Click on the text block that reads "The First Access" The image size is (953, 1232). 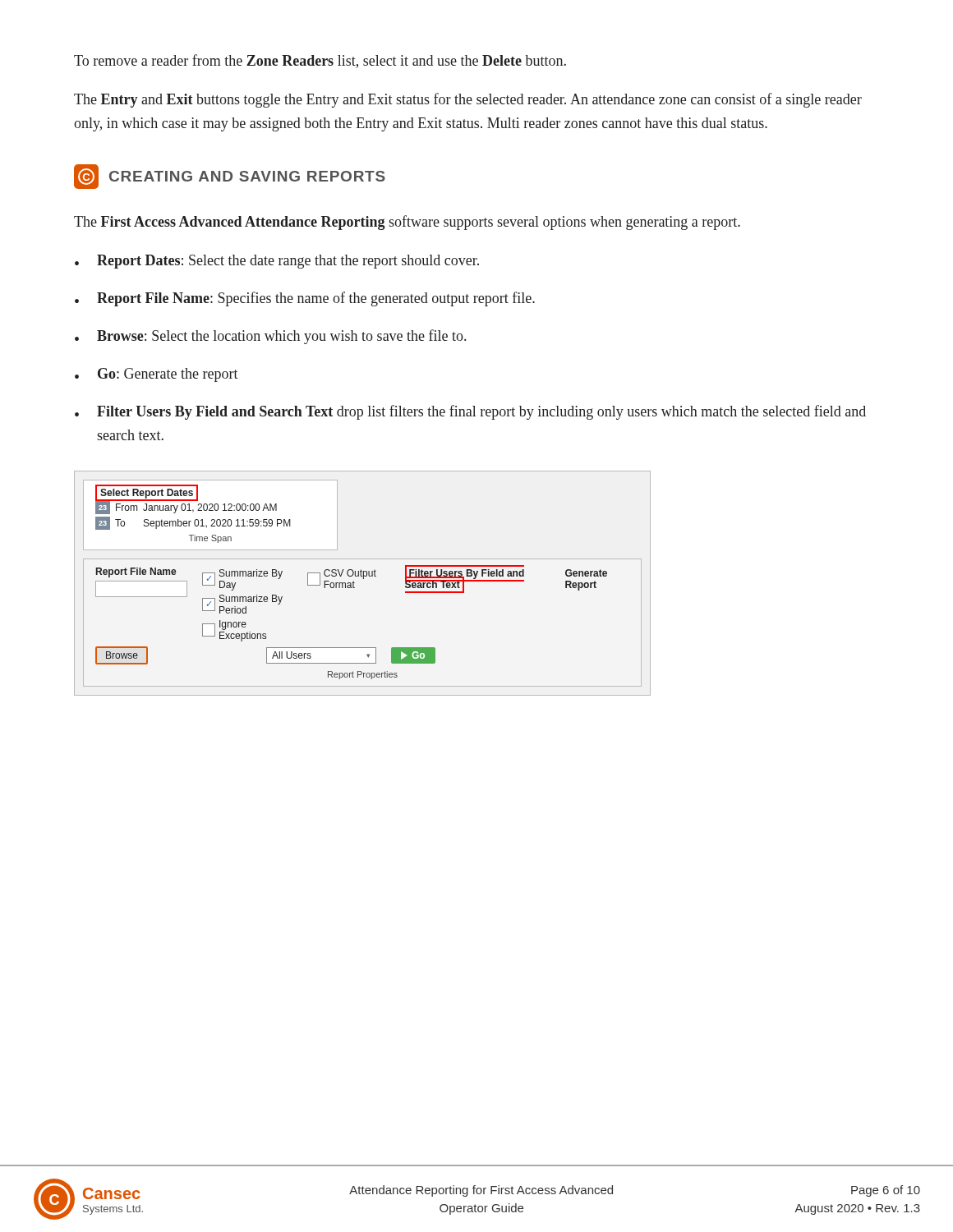407,222
